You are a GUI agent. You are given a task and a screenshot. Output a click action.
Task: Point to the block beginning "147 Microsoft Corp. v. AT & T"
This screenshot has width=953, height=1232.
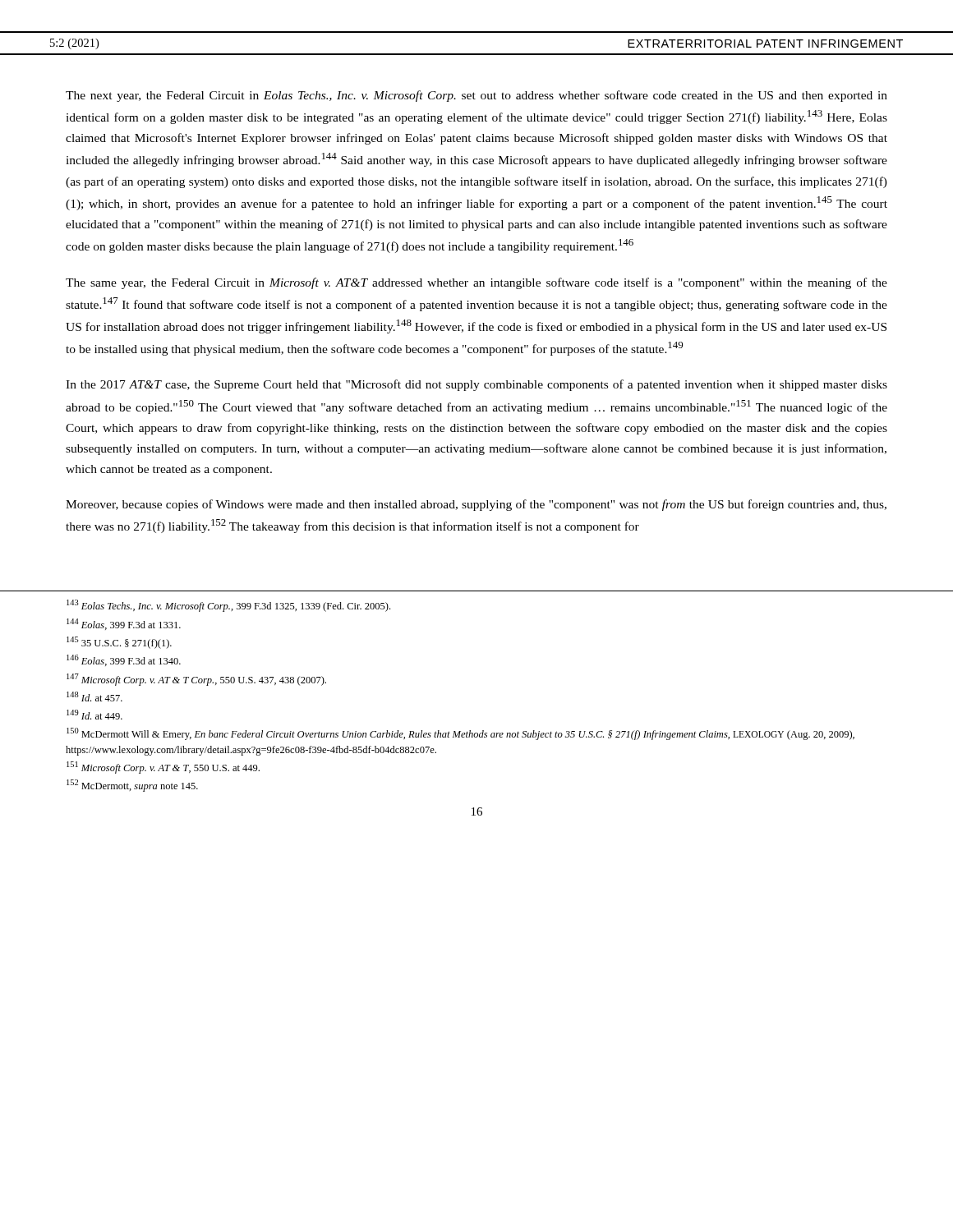196,679
